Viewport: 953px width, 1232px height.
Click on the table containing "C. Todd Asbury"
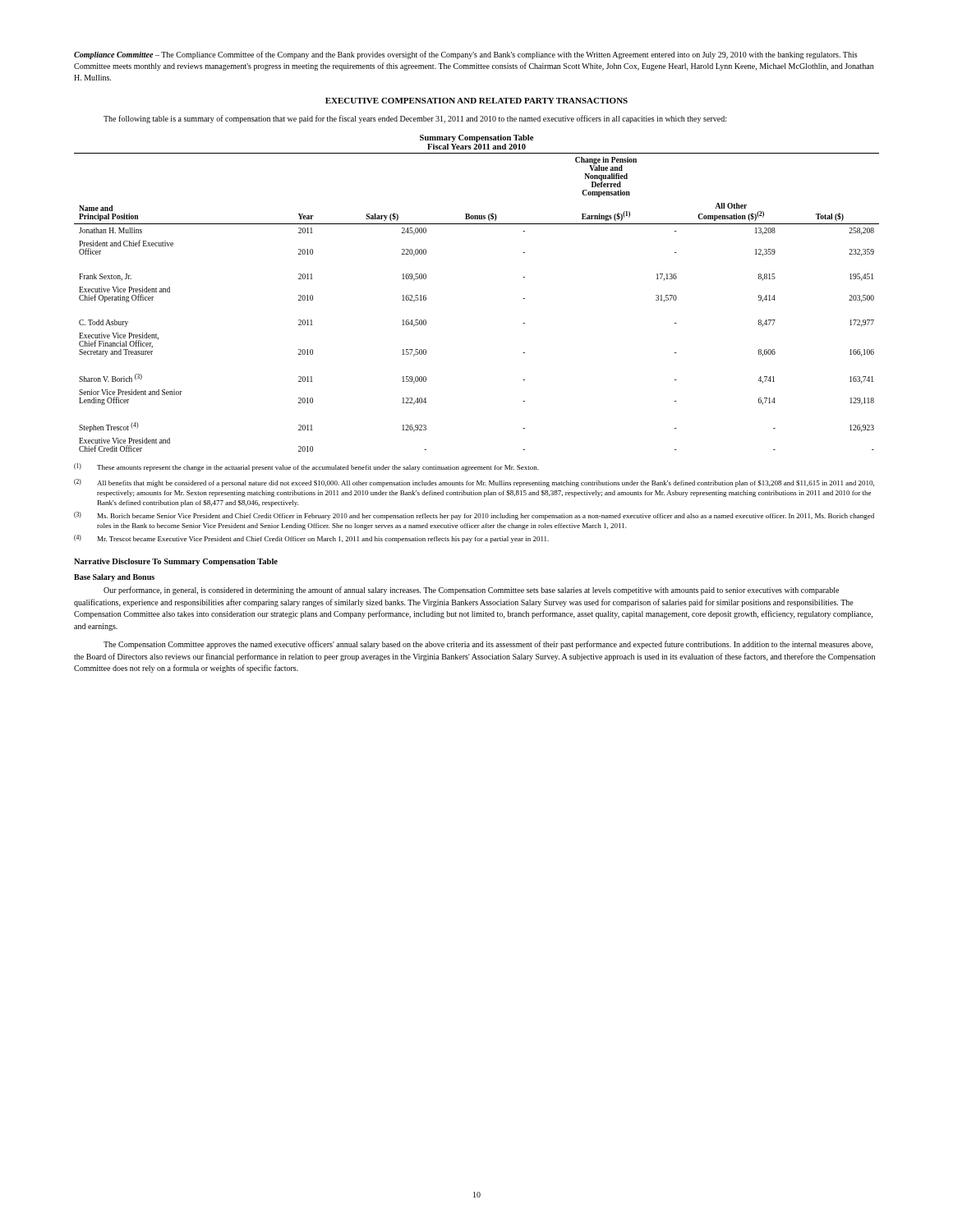click(476, 304)
